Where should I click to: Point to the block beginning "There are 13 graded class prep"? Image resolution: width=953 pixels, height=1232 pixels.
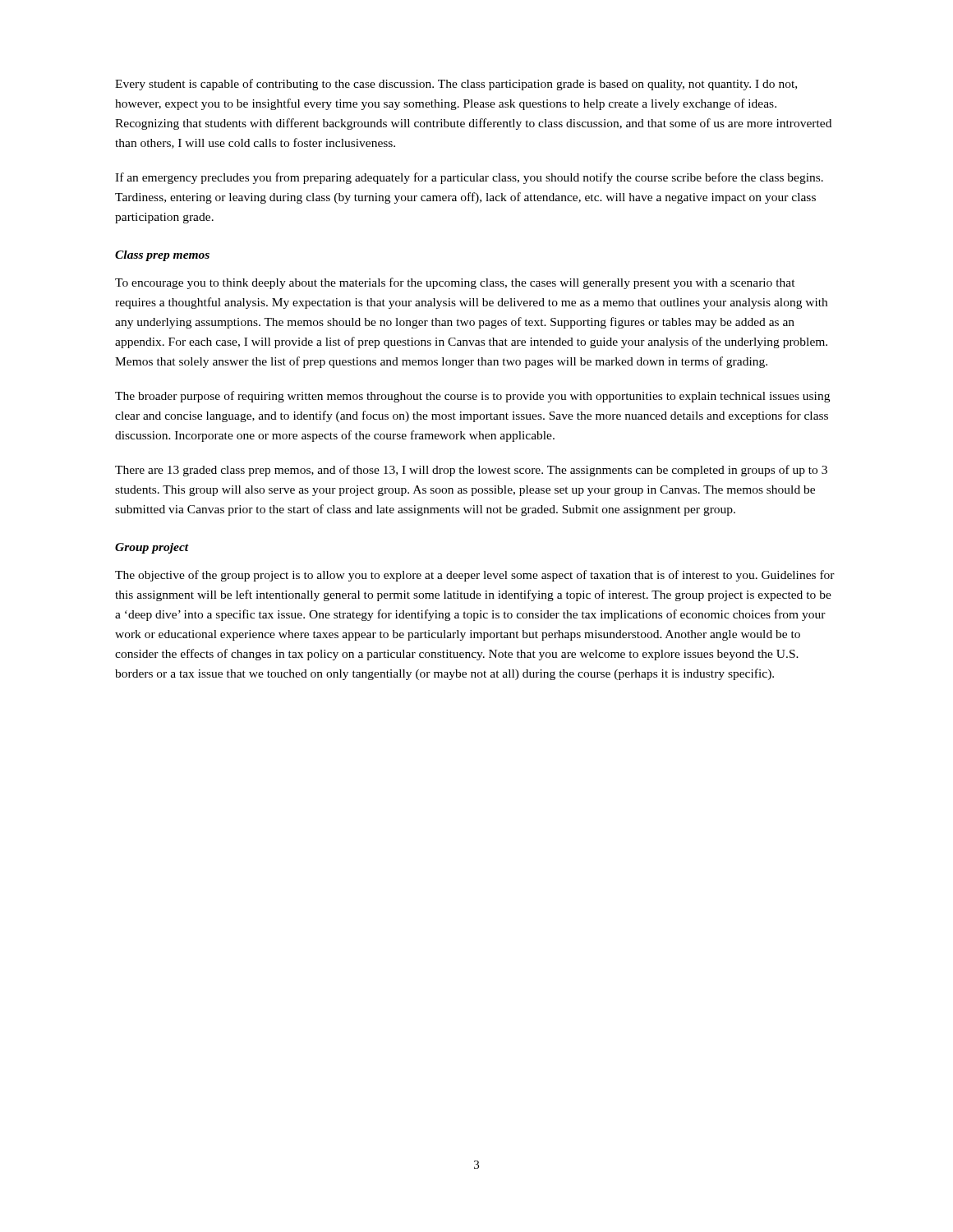click(x=471, y=489)
